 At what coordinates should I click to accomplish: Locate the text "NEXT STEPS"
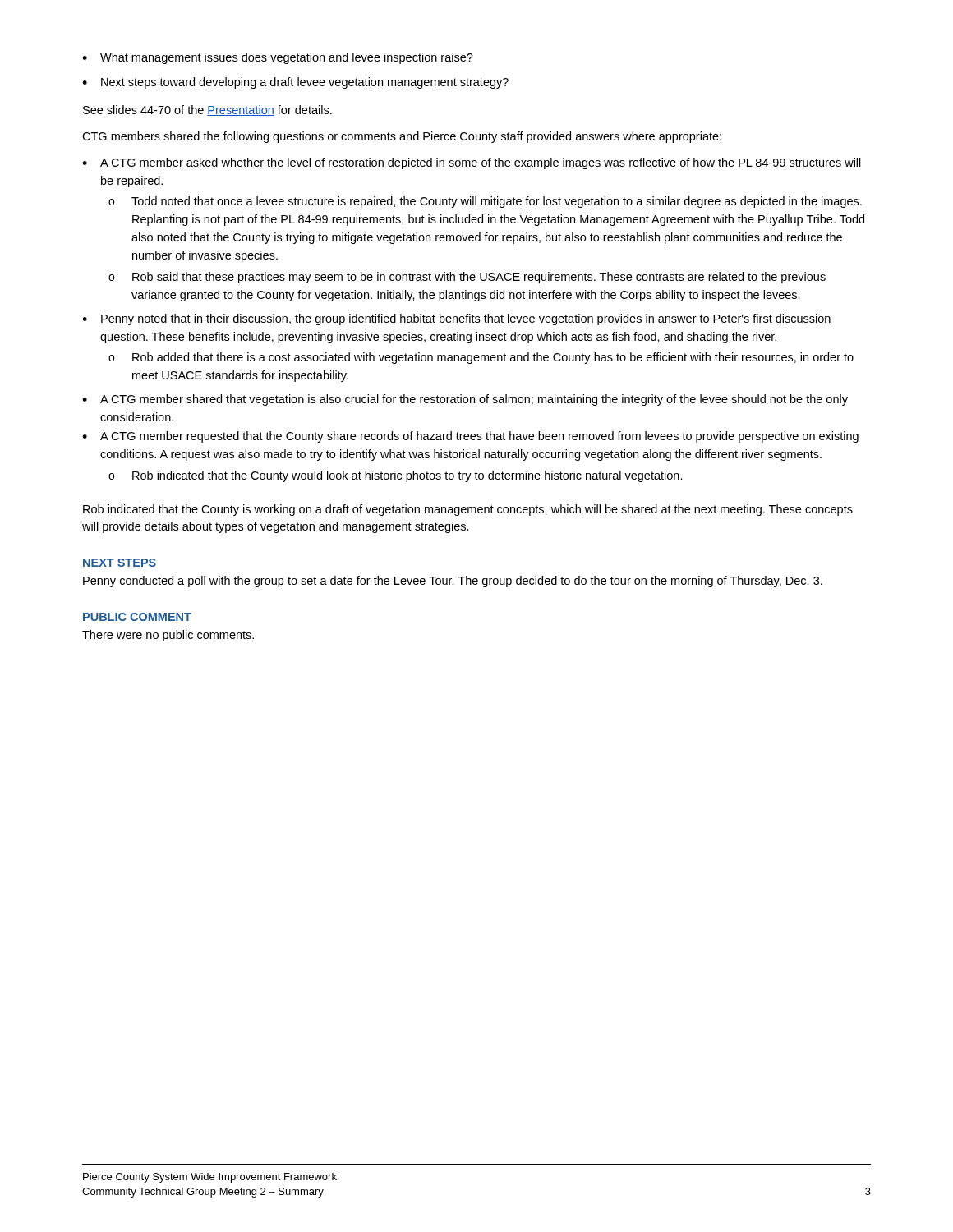[119, 563]
